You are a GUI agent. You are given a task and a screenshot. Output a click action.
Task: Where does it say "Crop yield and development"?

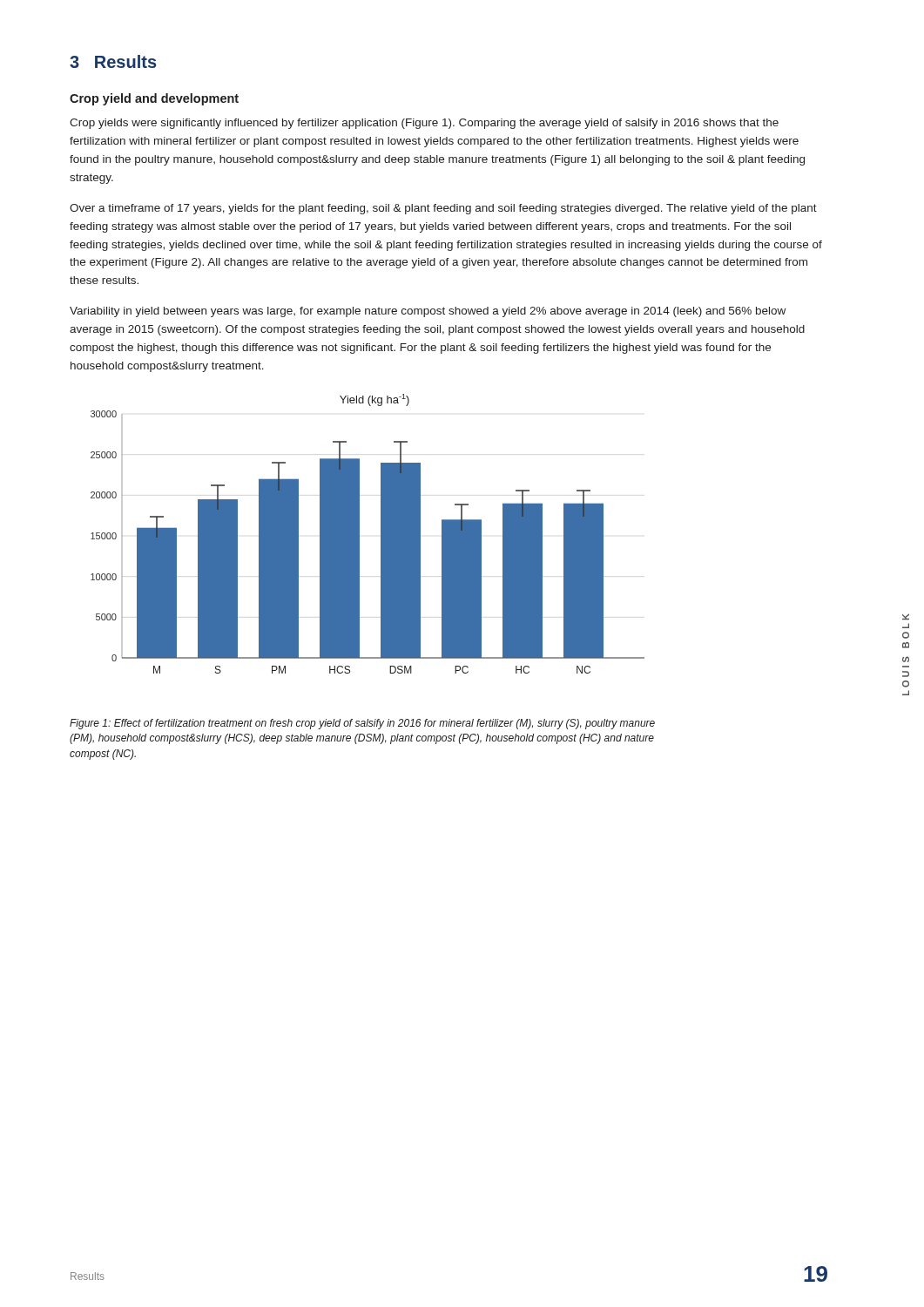coord(154,98)
